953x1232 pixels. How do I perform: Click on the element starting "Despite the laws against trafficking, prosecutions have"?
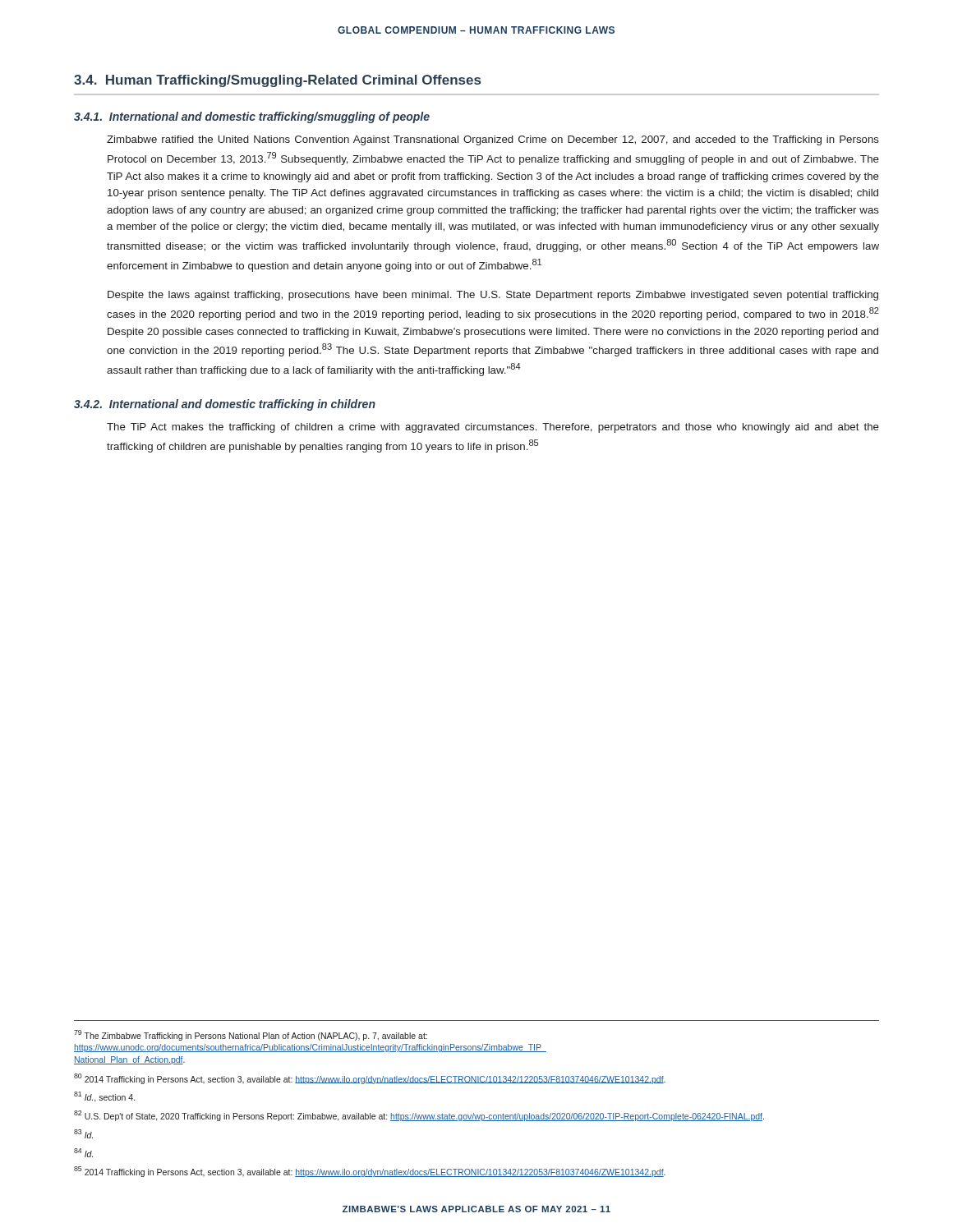(x=493, y=333)
